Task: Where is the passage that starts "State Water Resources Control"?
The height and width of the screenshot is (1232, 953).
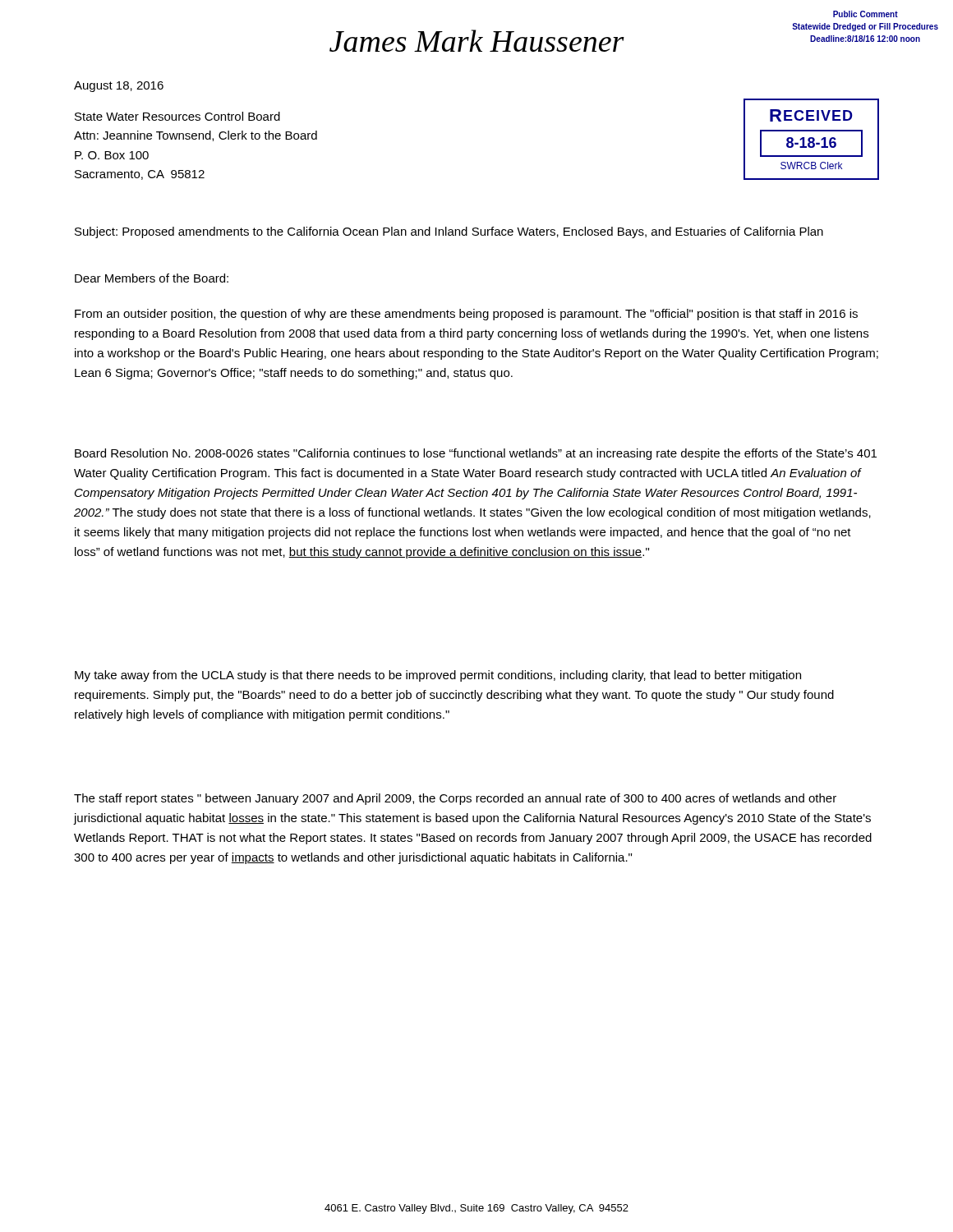Action: coord(196,145)
